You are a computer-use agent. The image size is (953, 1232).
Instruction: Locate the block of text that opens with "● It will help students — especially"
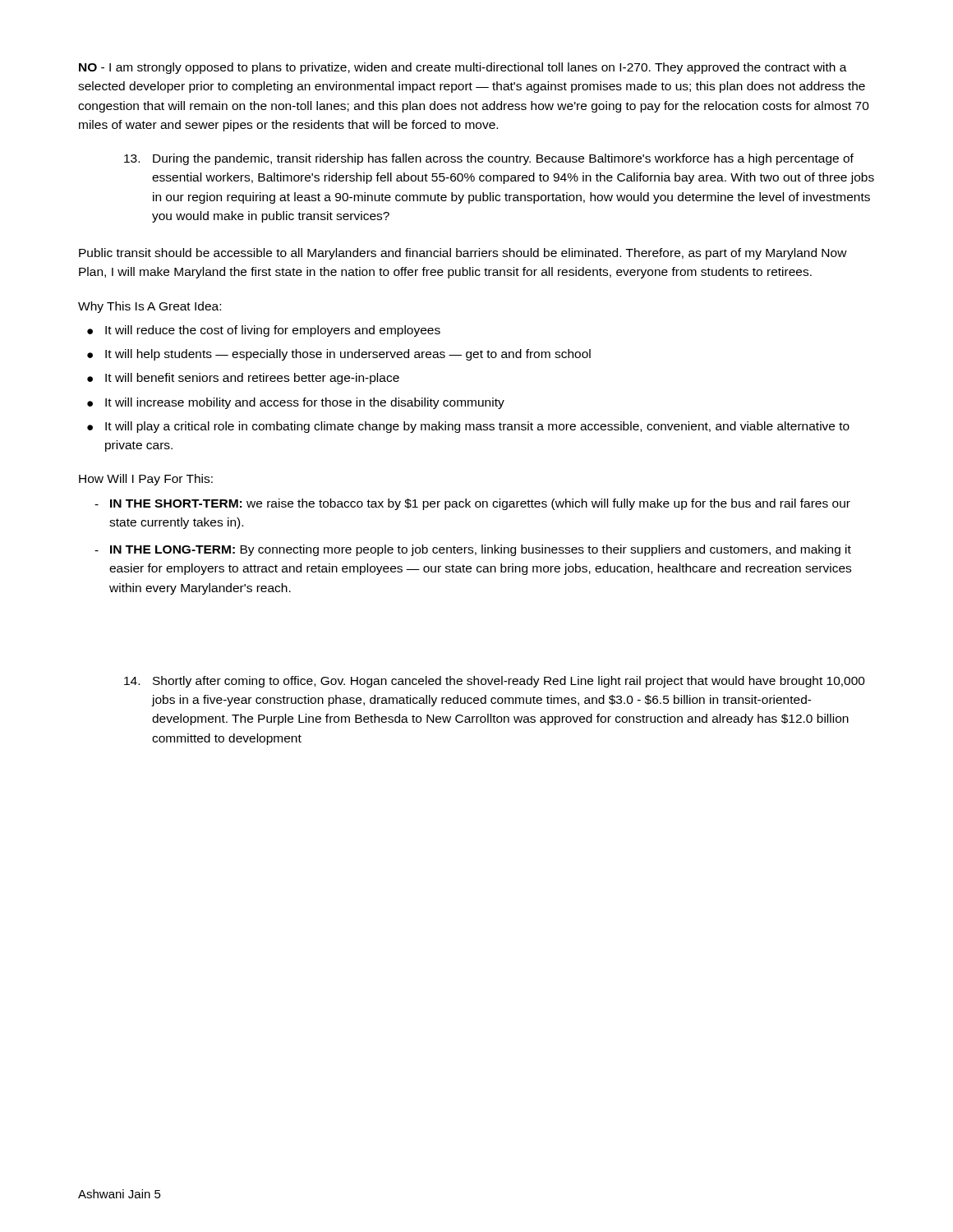(339, 354)
